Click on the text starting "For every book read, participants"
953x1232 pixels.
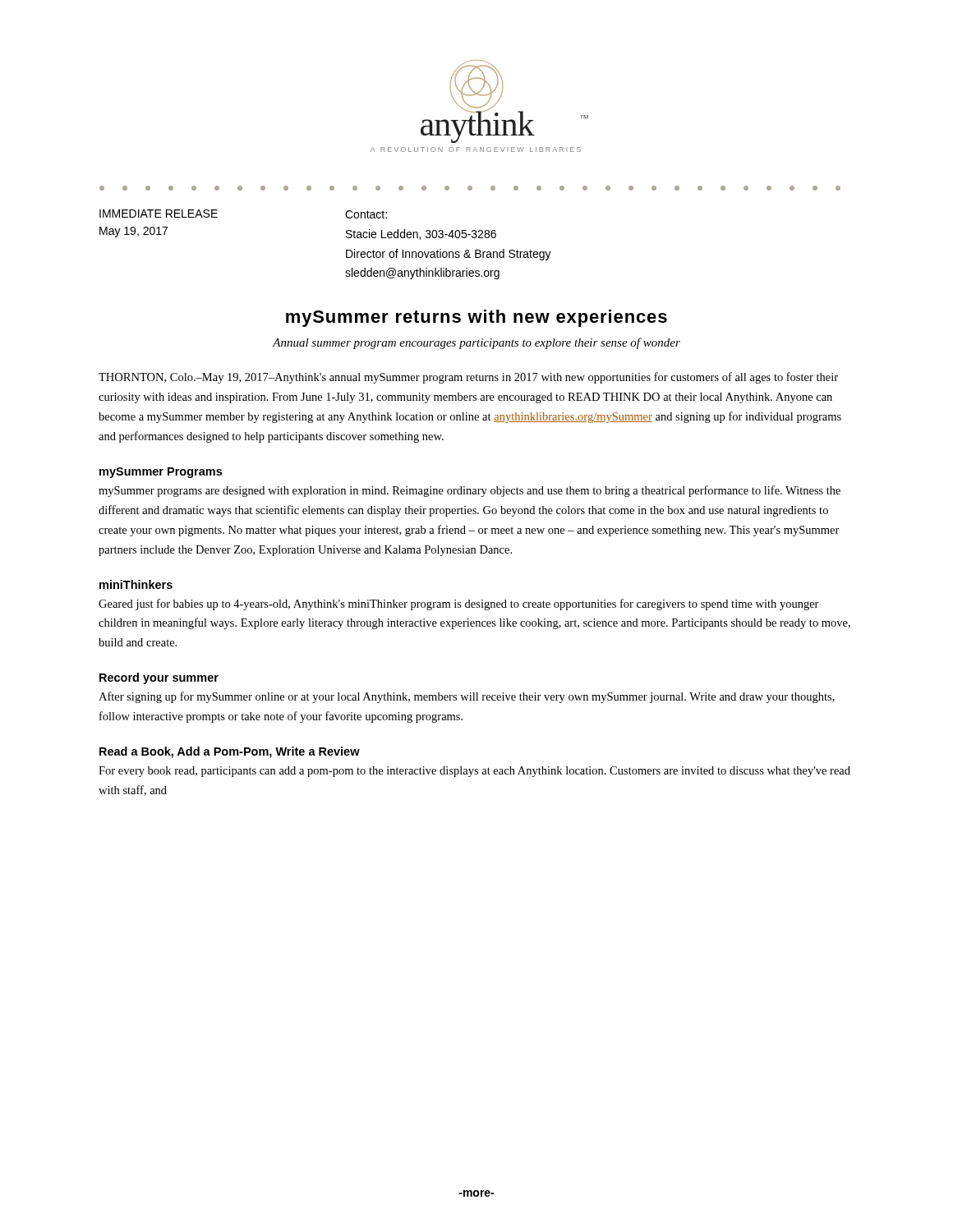tap(474, 780)
